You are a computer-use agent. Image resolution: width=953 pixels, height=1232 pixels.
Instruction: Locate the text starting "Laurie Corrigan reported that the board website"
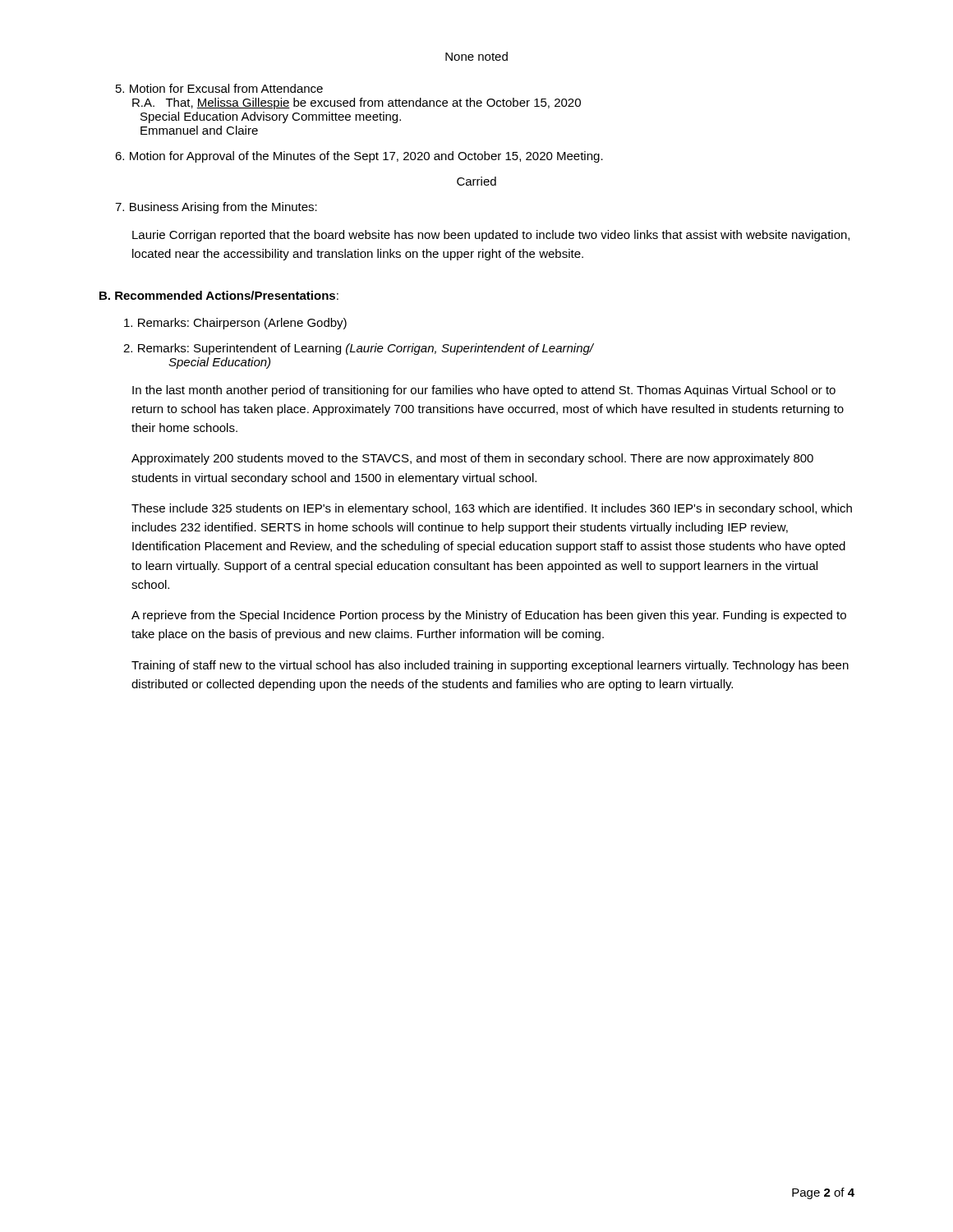(491, 244)
